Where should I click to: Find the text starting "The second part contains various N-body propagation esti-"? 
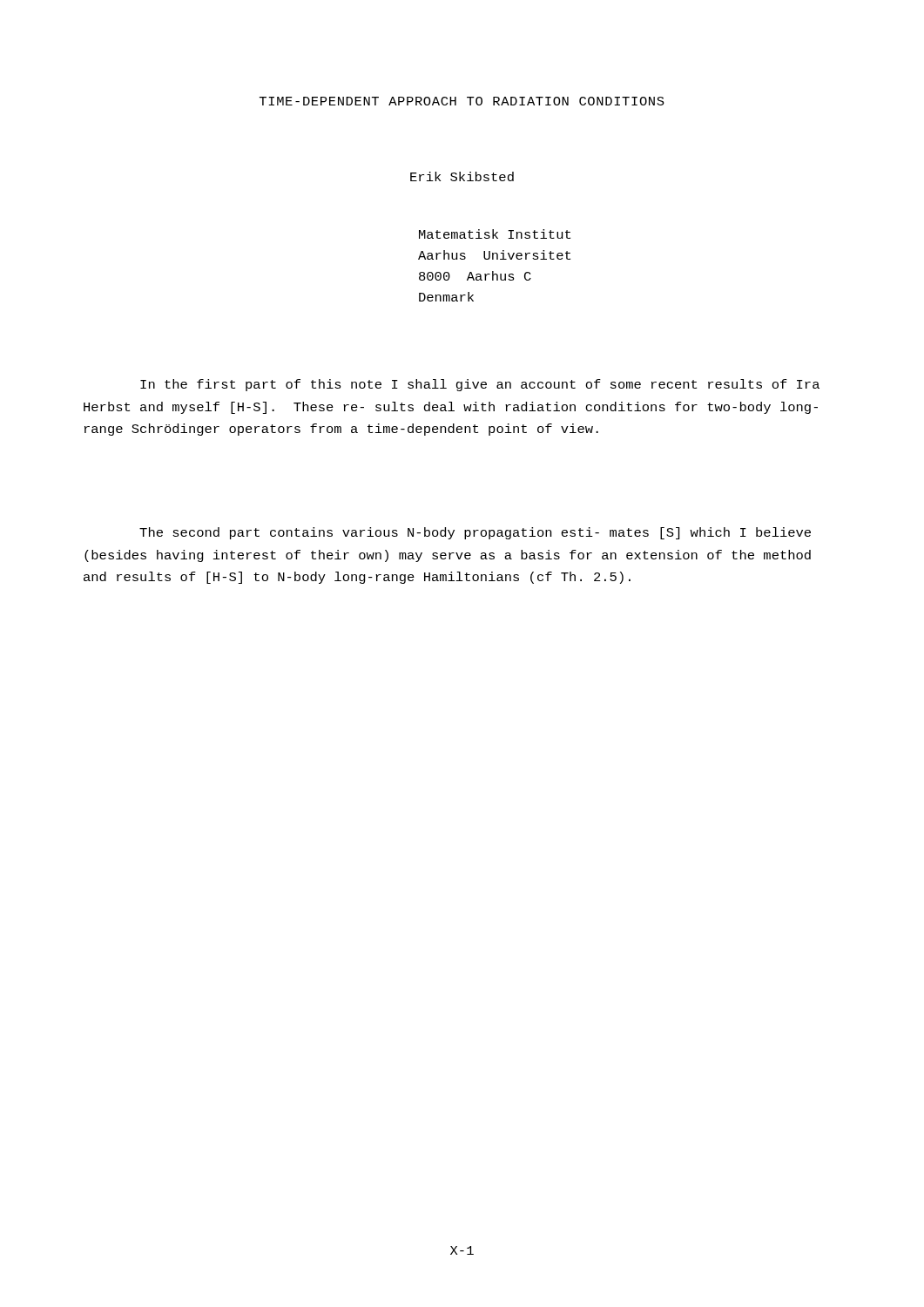point(447,556)
